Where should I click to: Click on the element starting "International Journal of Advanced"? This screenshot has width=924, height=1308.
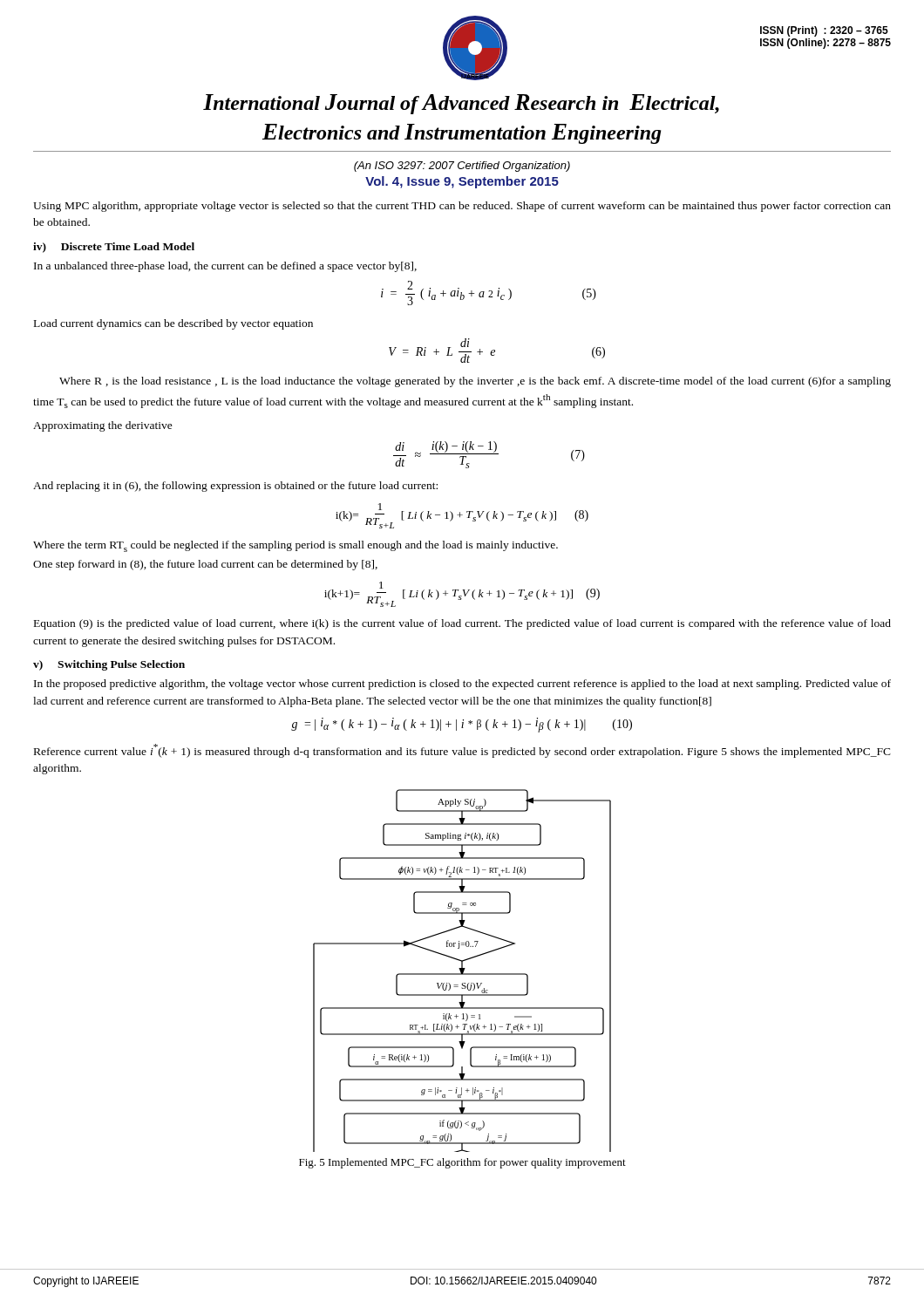point(462,117)
